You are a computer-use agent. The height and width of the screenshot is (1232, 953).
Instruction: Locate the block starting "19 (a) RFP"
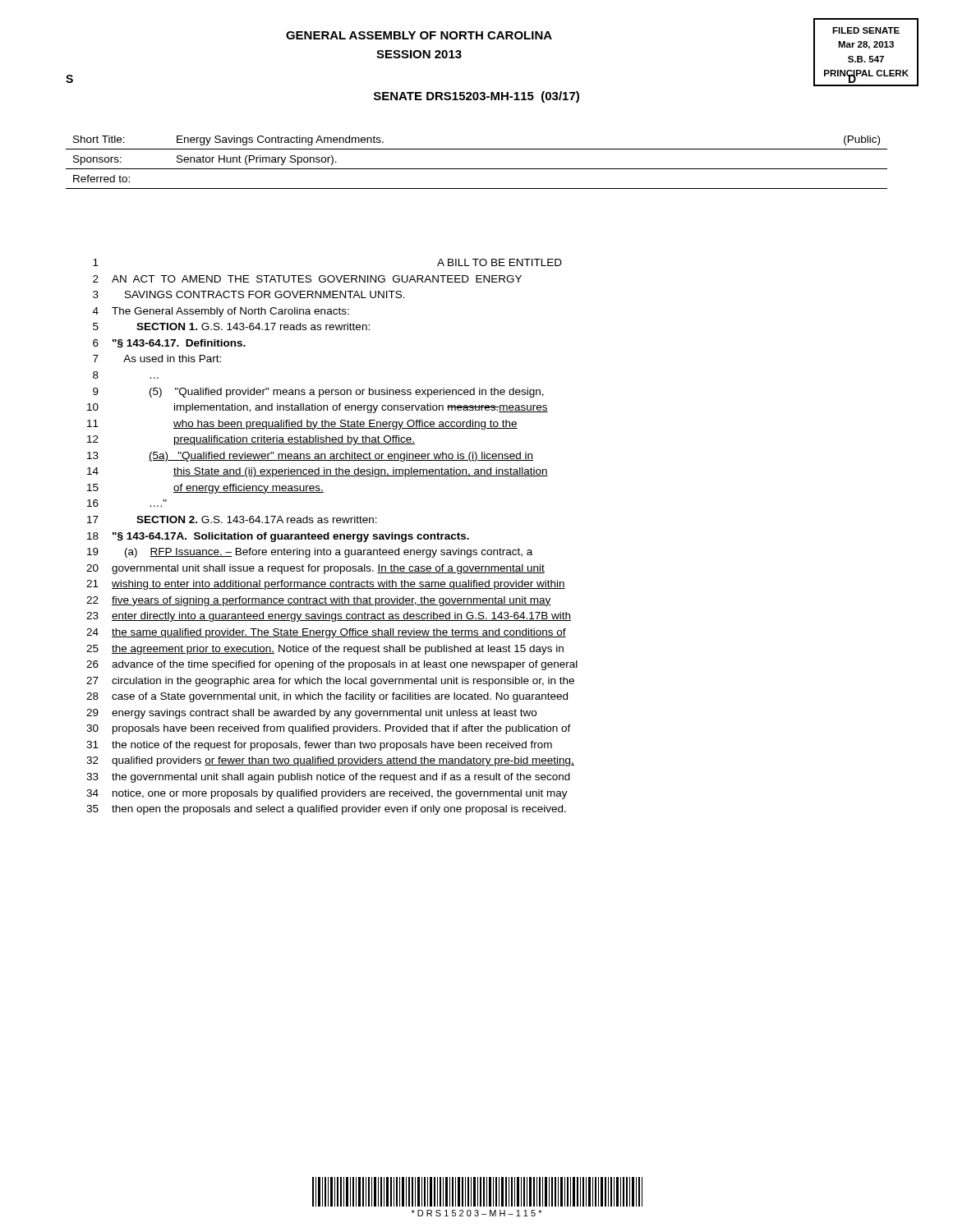(476, 552)
